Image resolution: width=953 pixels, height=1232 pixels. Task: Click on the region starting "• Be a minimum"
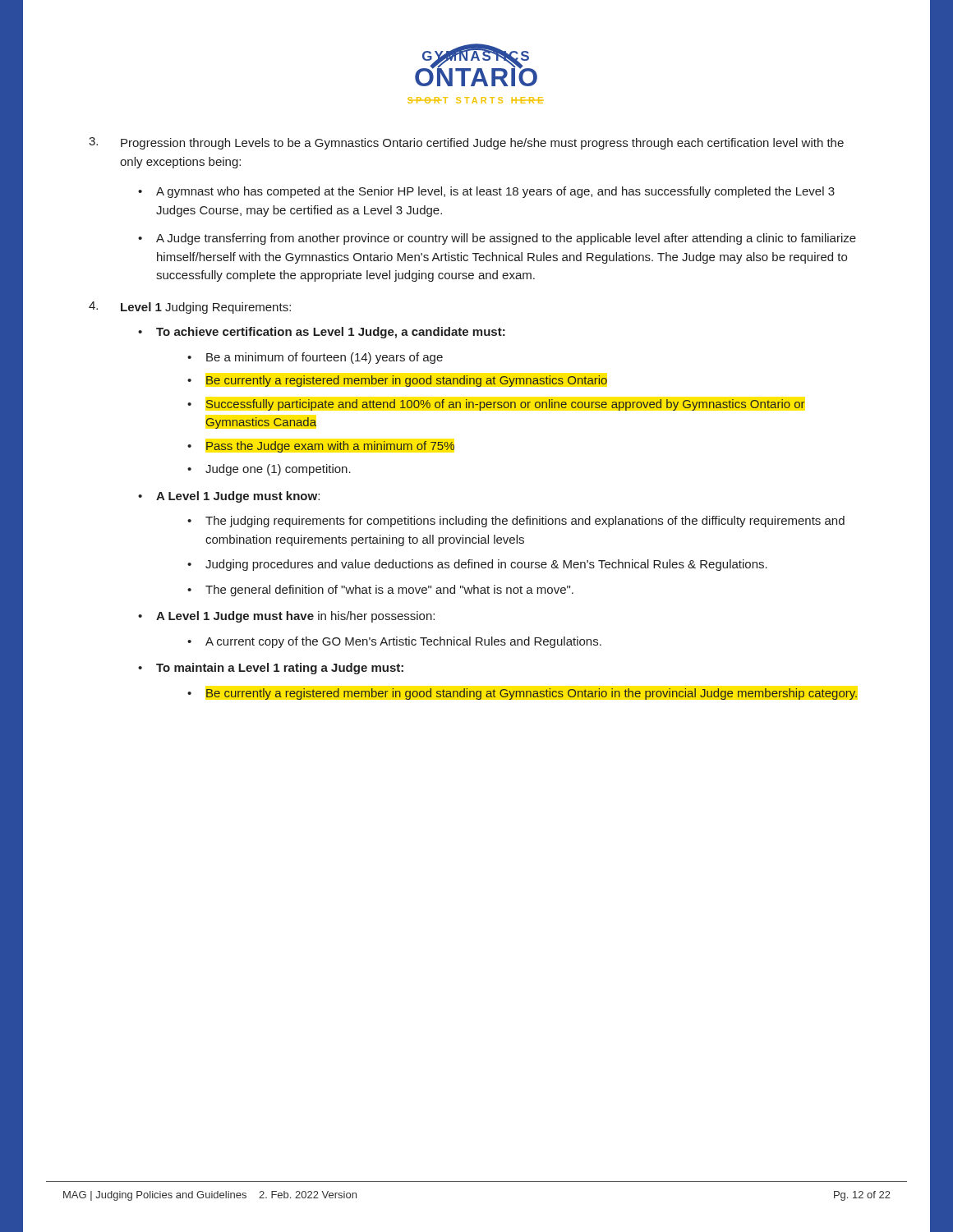(x=315, y=358)
